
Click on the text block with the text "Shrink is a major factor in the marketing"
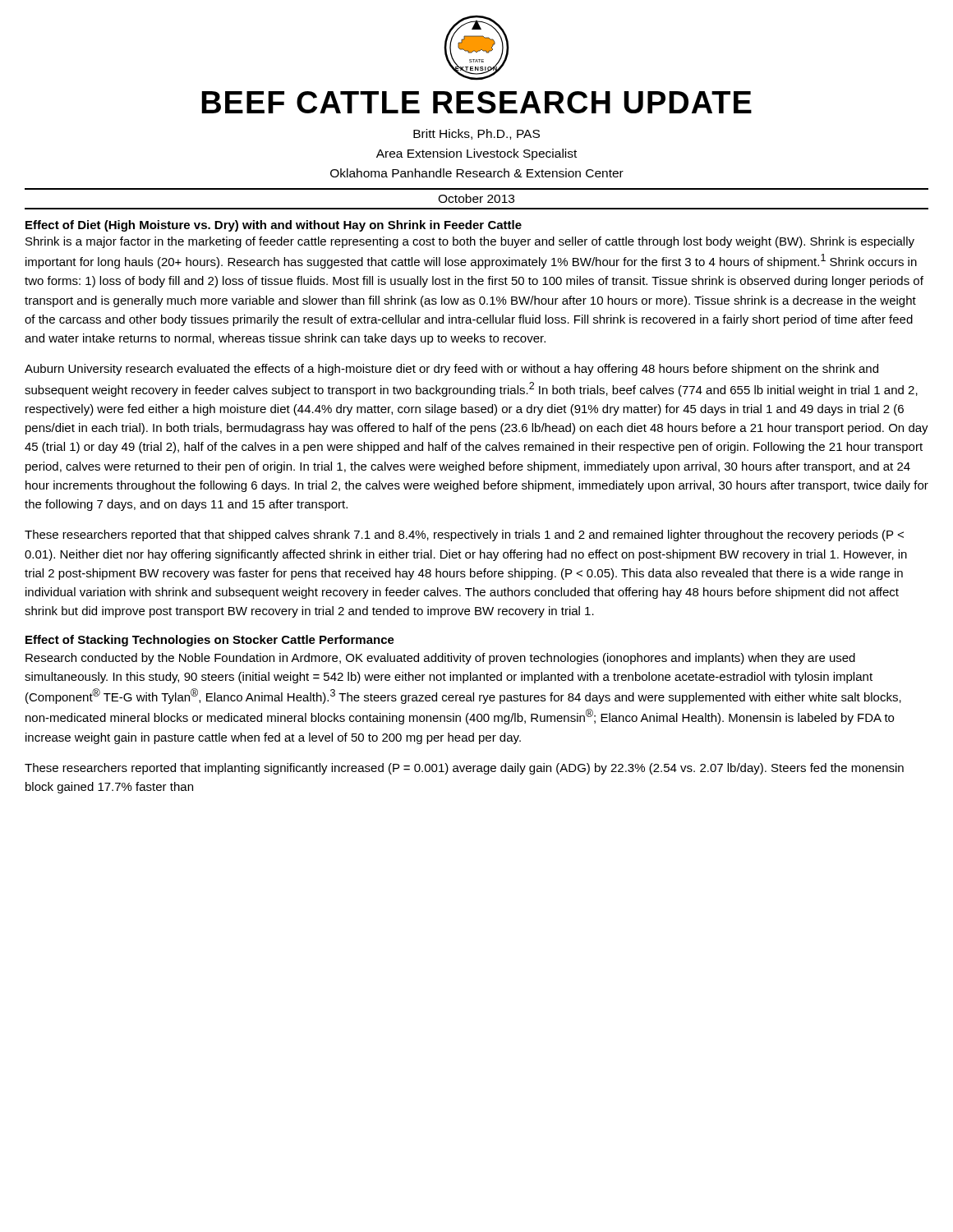click(474, 290)
